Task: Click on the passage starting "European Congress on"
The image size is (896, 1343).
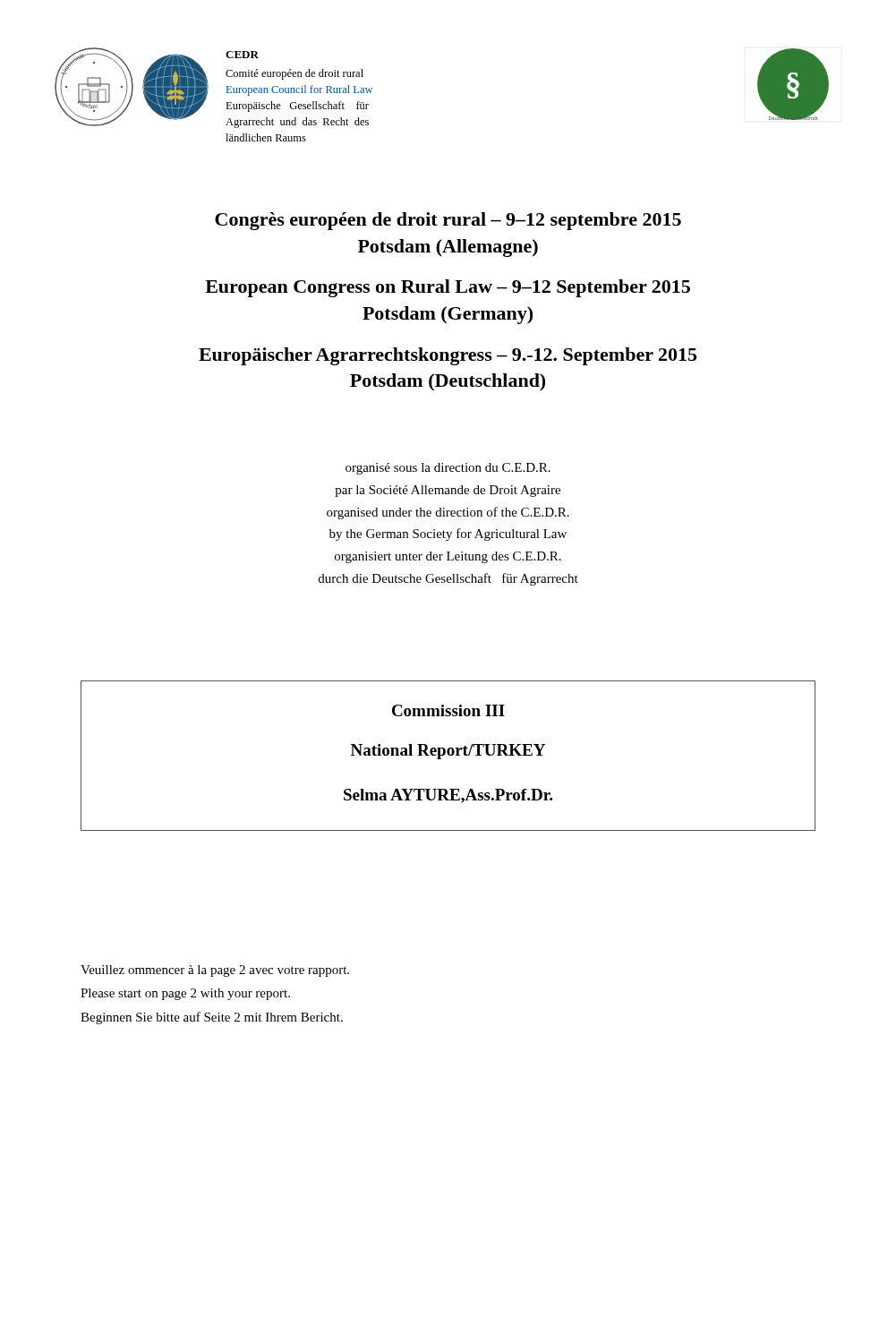Action: 448,300
